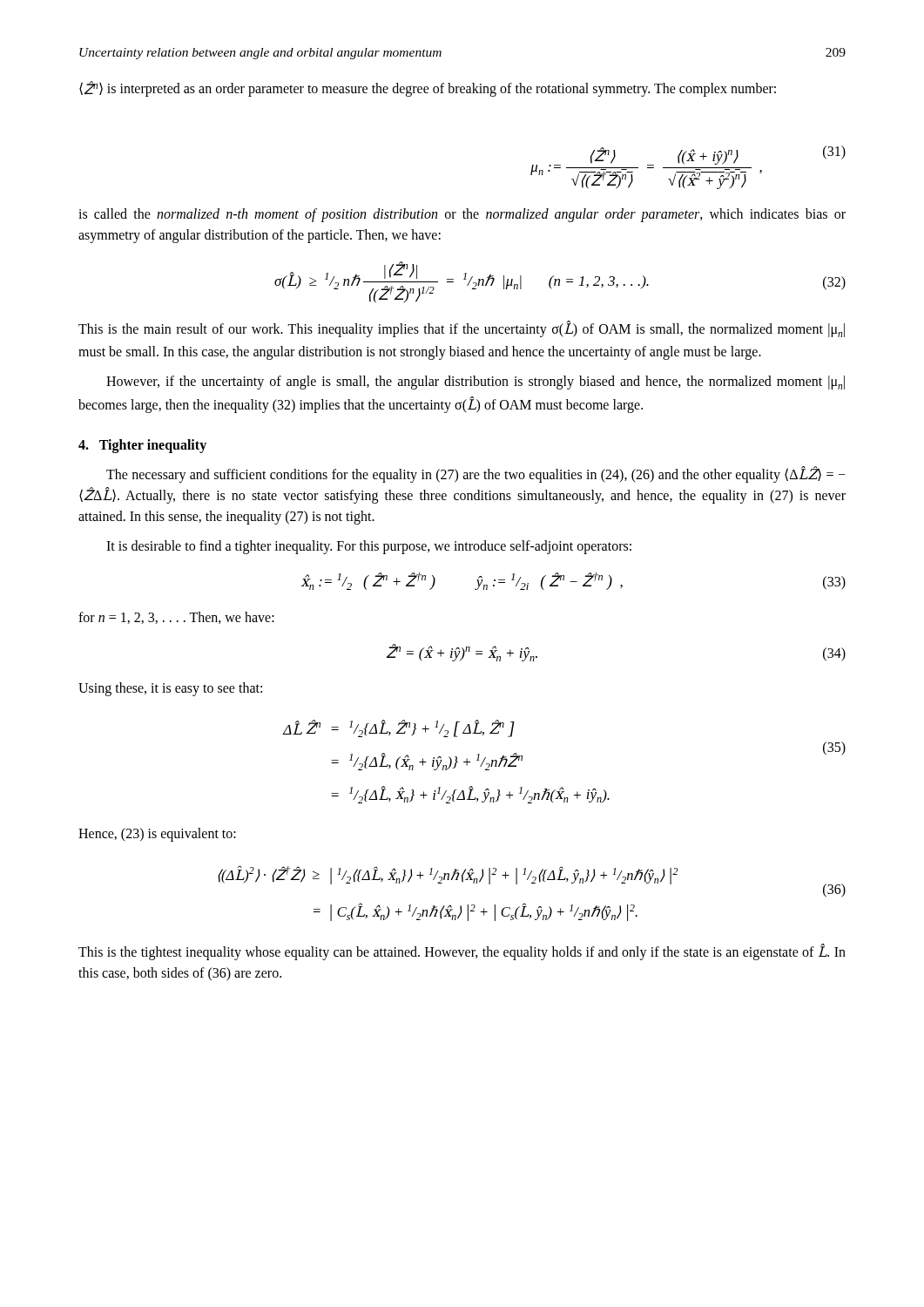924x1307 pixels.
Task: Click the passage that begins "This is the tightest inequality whose equality can"
Action: 462,963
